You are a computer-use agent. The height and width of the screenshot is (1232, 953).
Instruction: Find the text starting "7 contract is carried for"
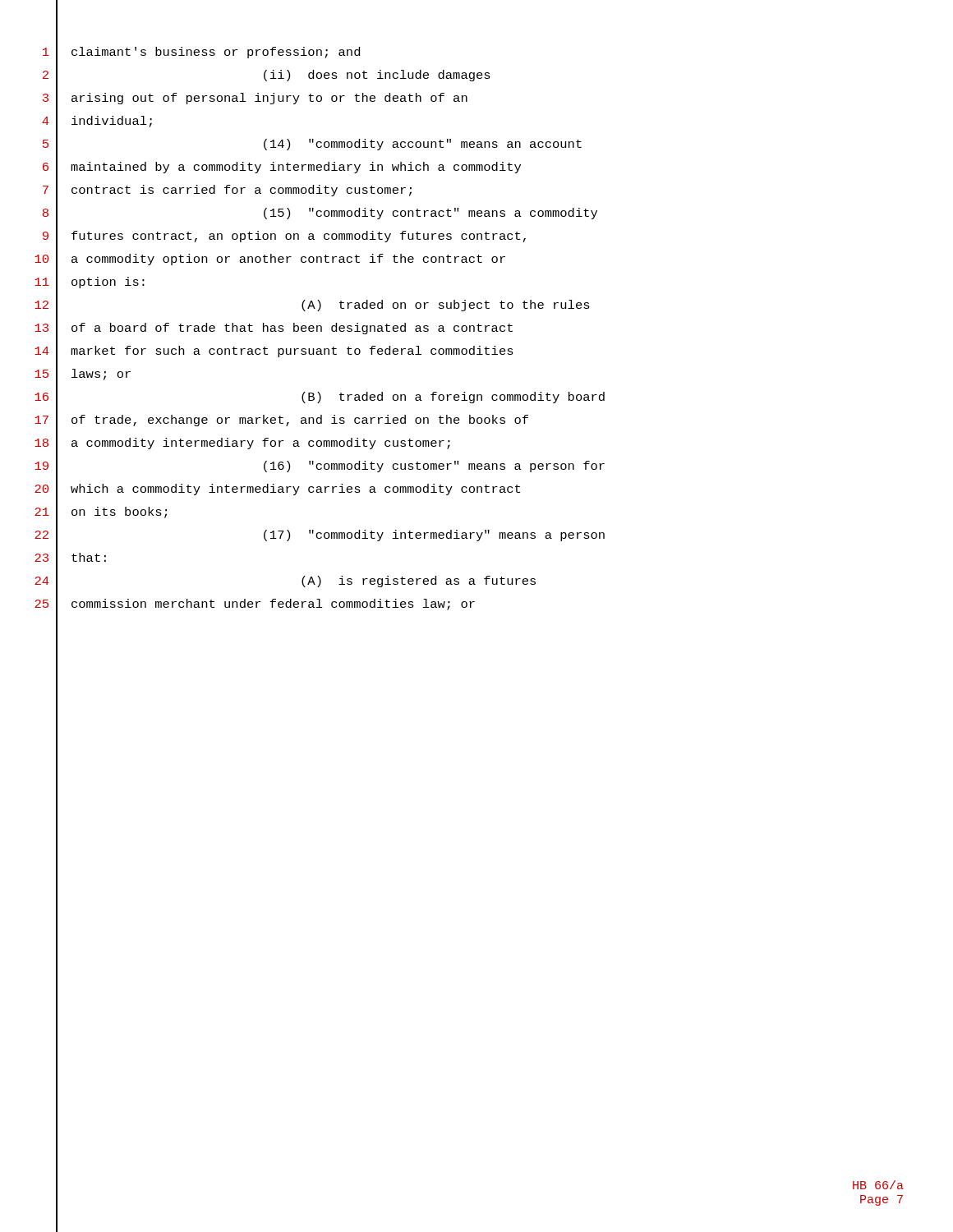(207, 191)
